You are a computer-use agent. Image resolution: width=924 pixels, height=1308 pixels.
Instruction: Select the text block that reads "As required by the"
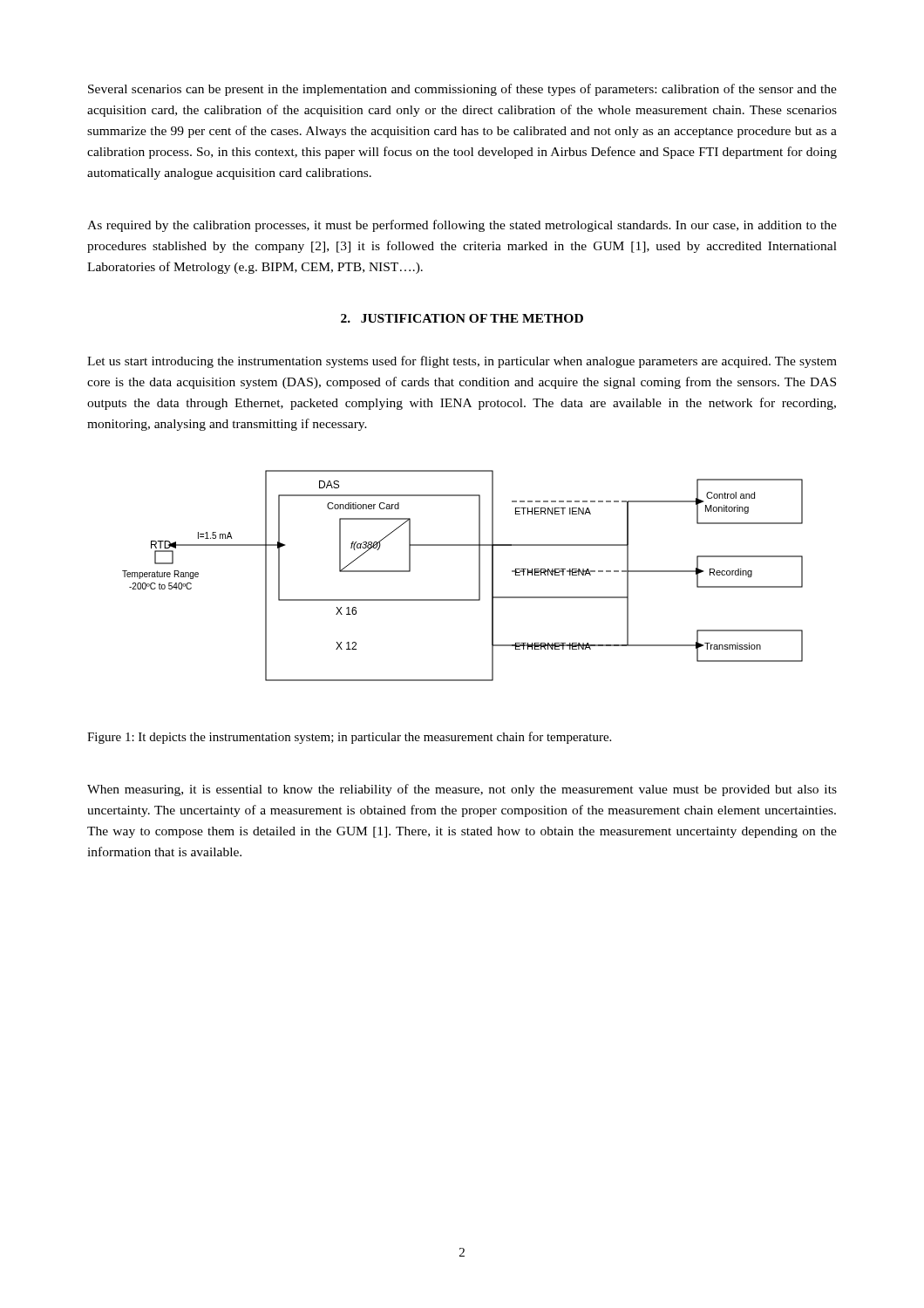point(462,246)
